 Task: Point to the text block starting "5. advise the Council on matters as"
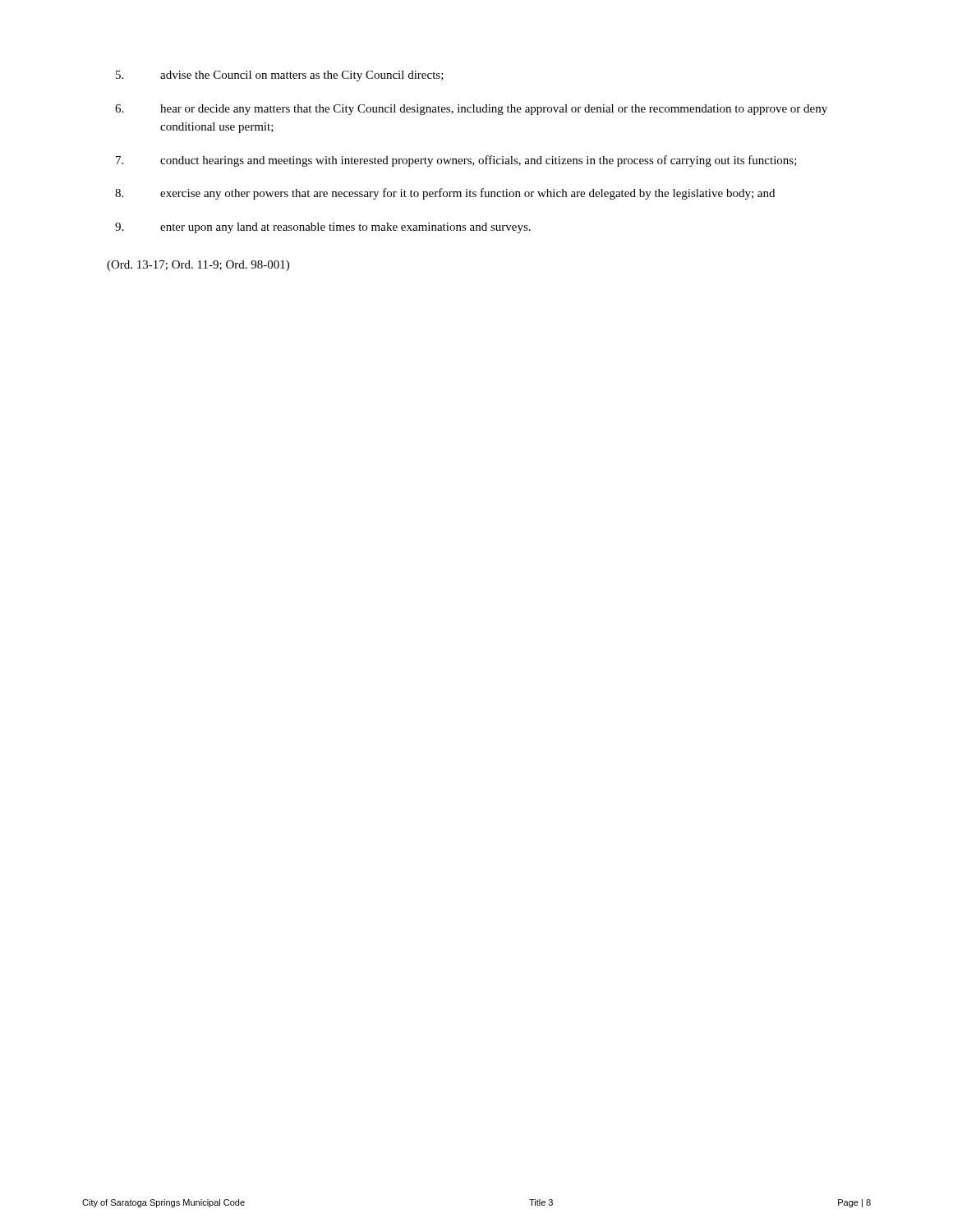[x=280, y=76]
